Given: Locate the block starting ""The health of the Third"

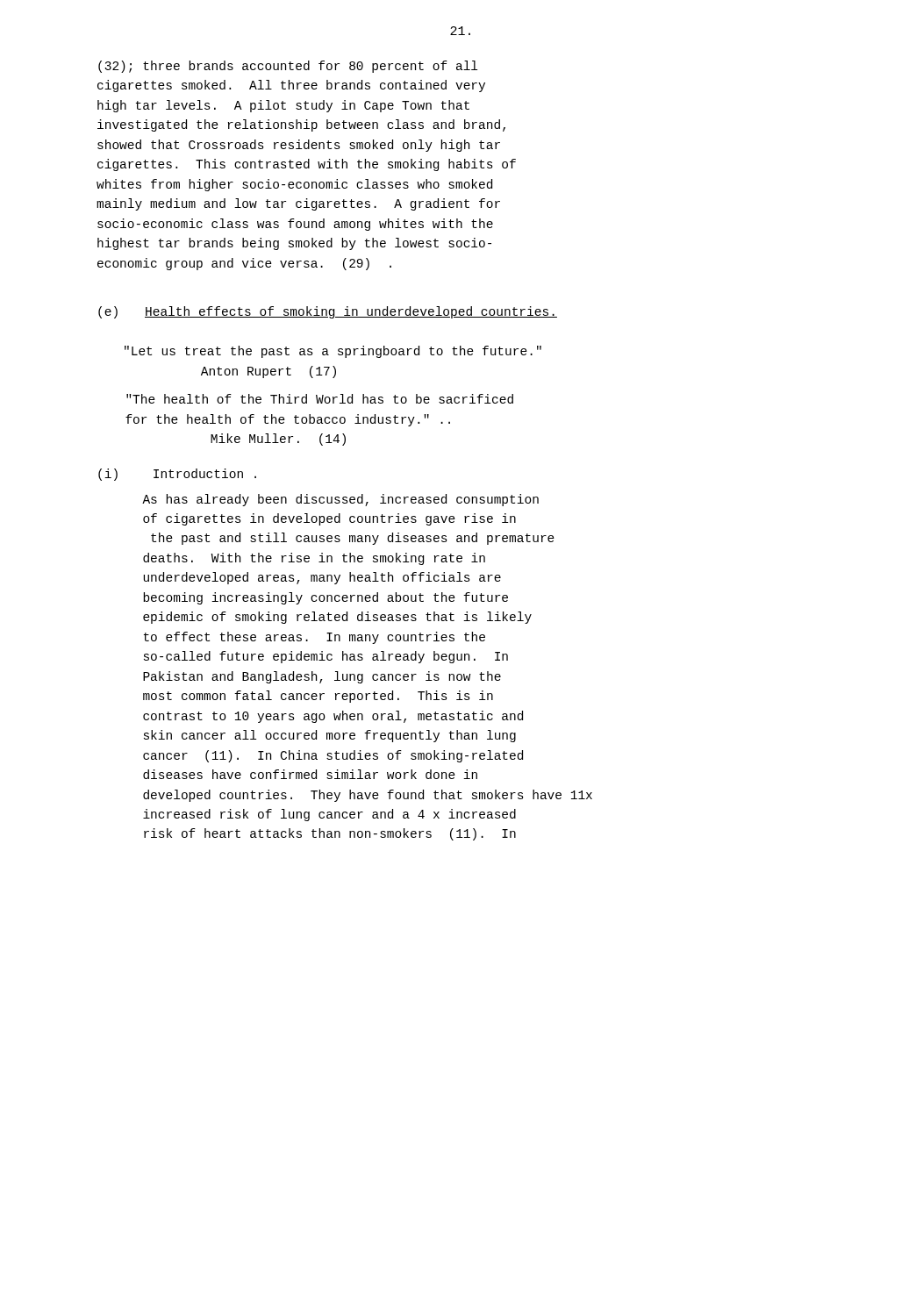Looking at the screenshot, I should [312, 420].
